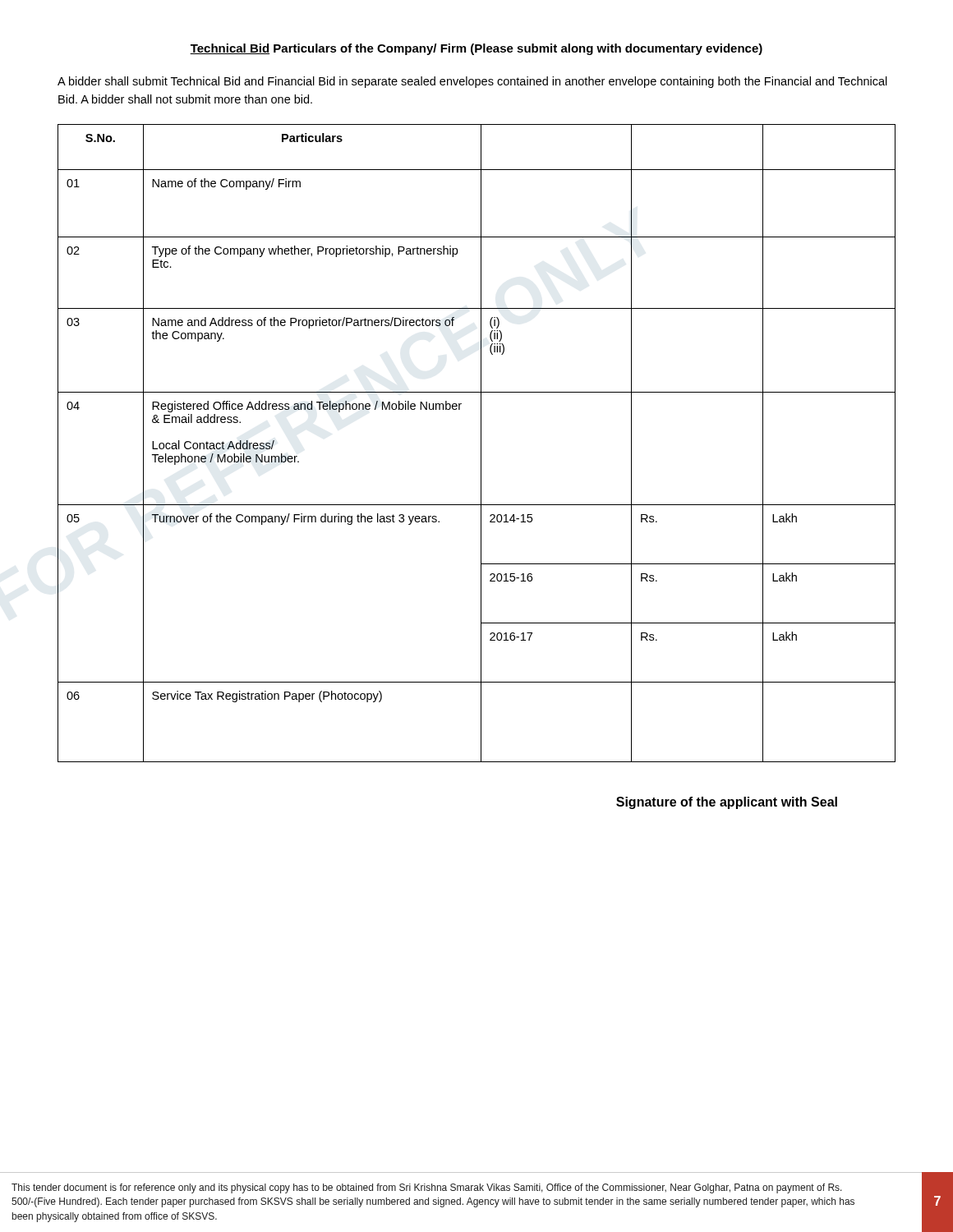Click on the table containing "(i) (ii) (iii)"
The height and width of the screenshot is (1232, 953).
[x=476, y=443]
